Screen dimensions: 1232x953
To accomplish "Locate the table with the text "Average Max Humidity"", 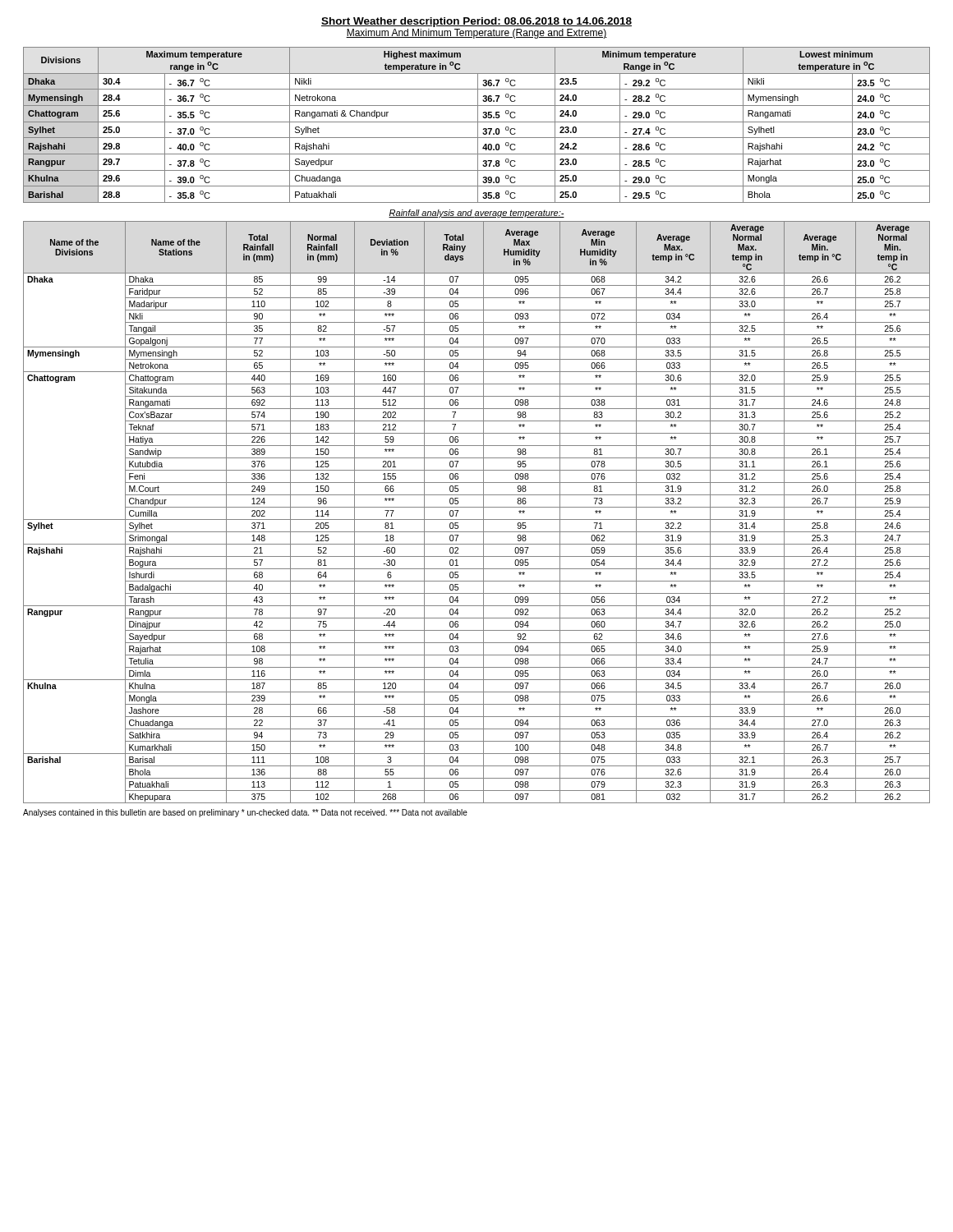I will pyautogui.click(x=476, y=512).
